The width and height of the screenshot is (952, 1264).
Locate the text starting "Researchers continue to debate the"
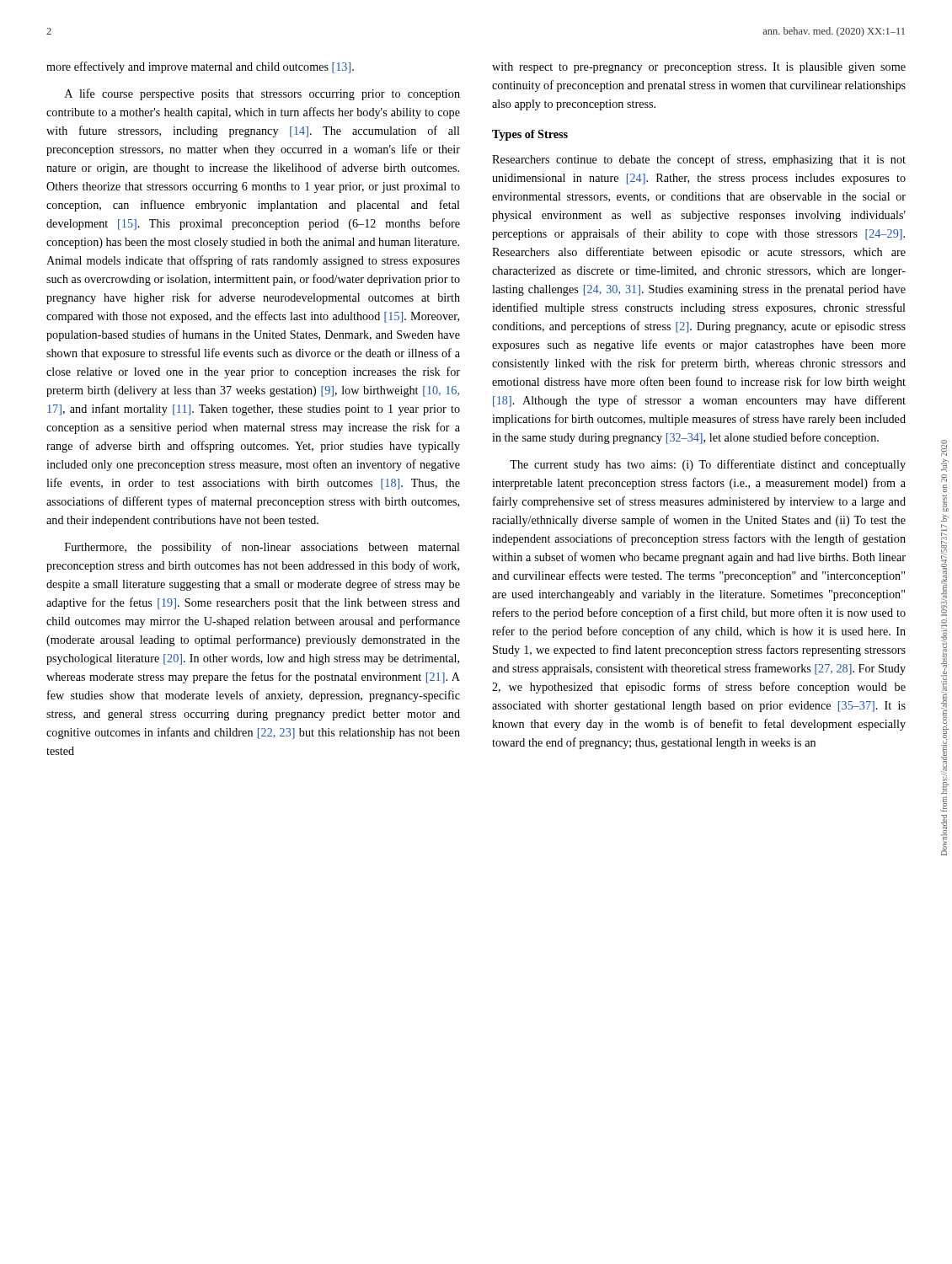click(x=699, y=298)
